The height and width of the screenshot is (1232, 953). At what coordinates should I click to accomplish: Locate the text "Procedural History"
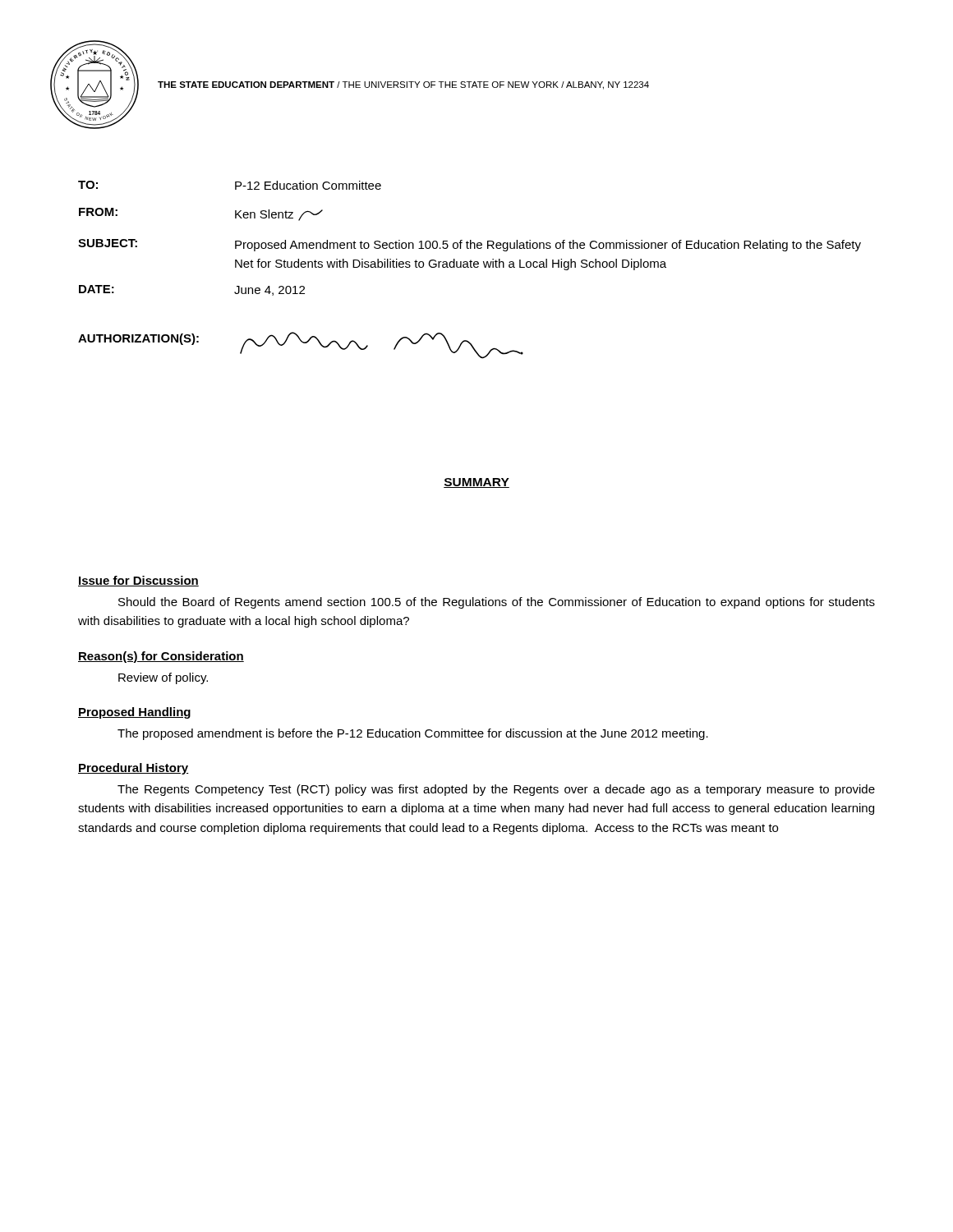tap(133, 768)
